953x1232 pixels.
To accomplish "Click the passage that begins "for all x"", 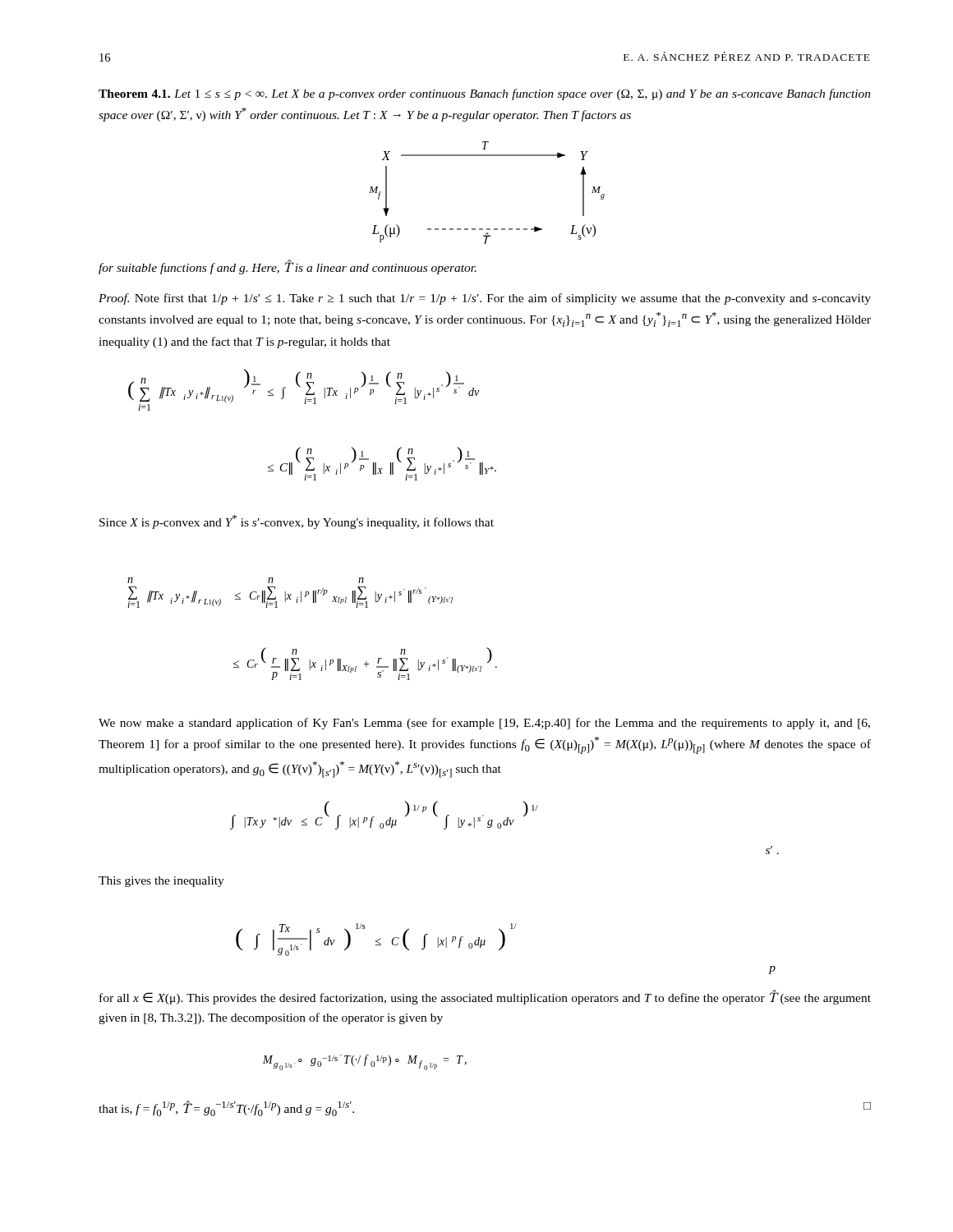I will coord(485,1007).
